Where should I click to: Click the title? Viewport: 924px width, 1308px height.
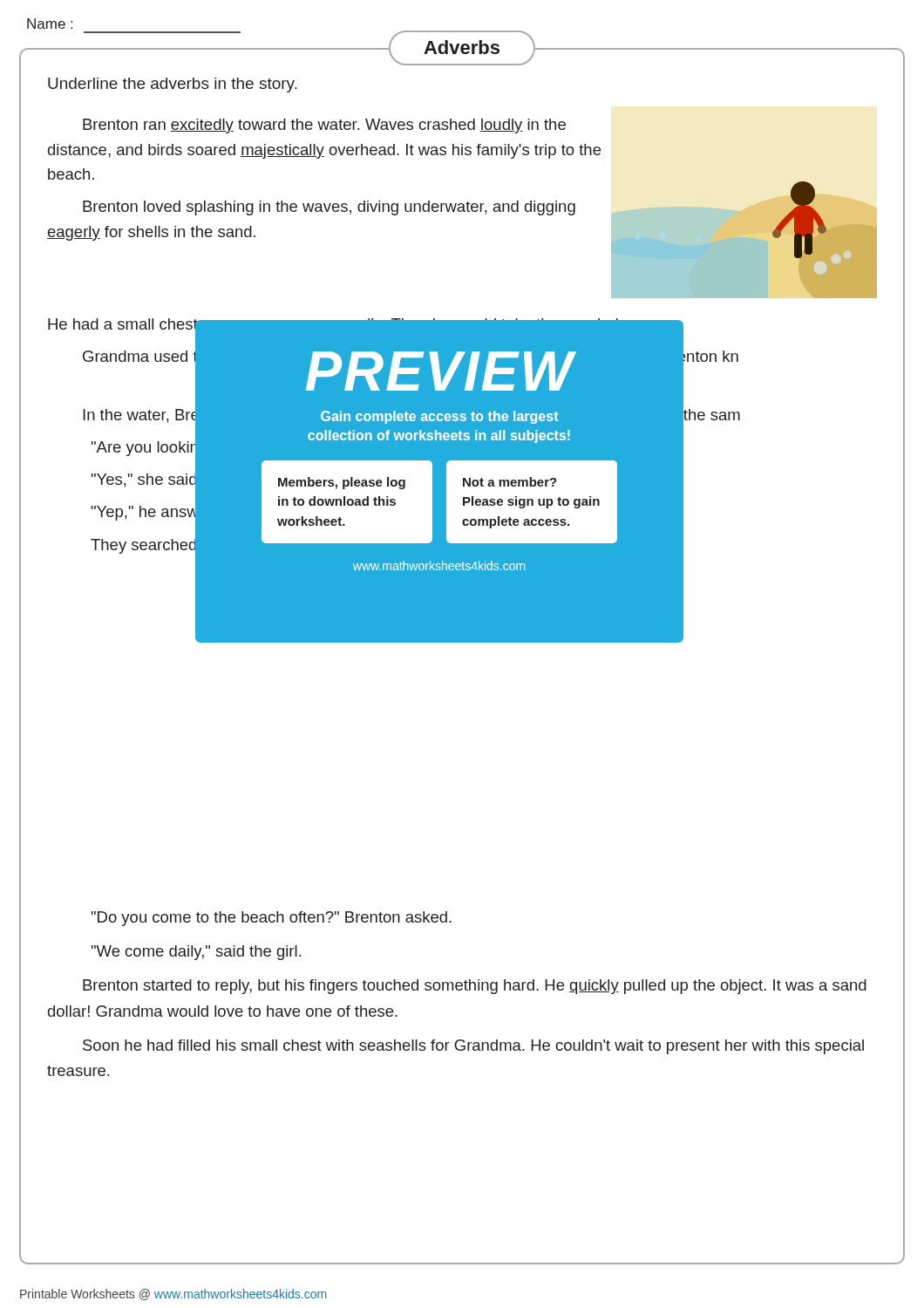coord(462,48)
